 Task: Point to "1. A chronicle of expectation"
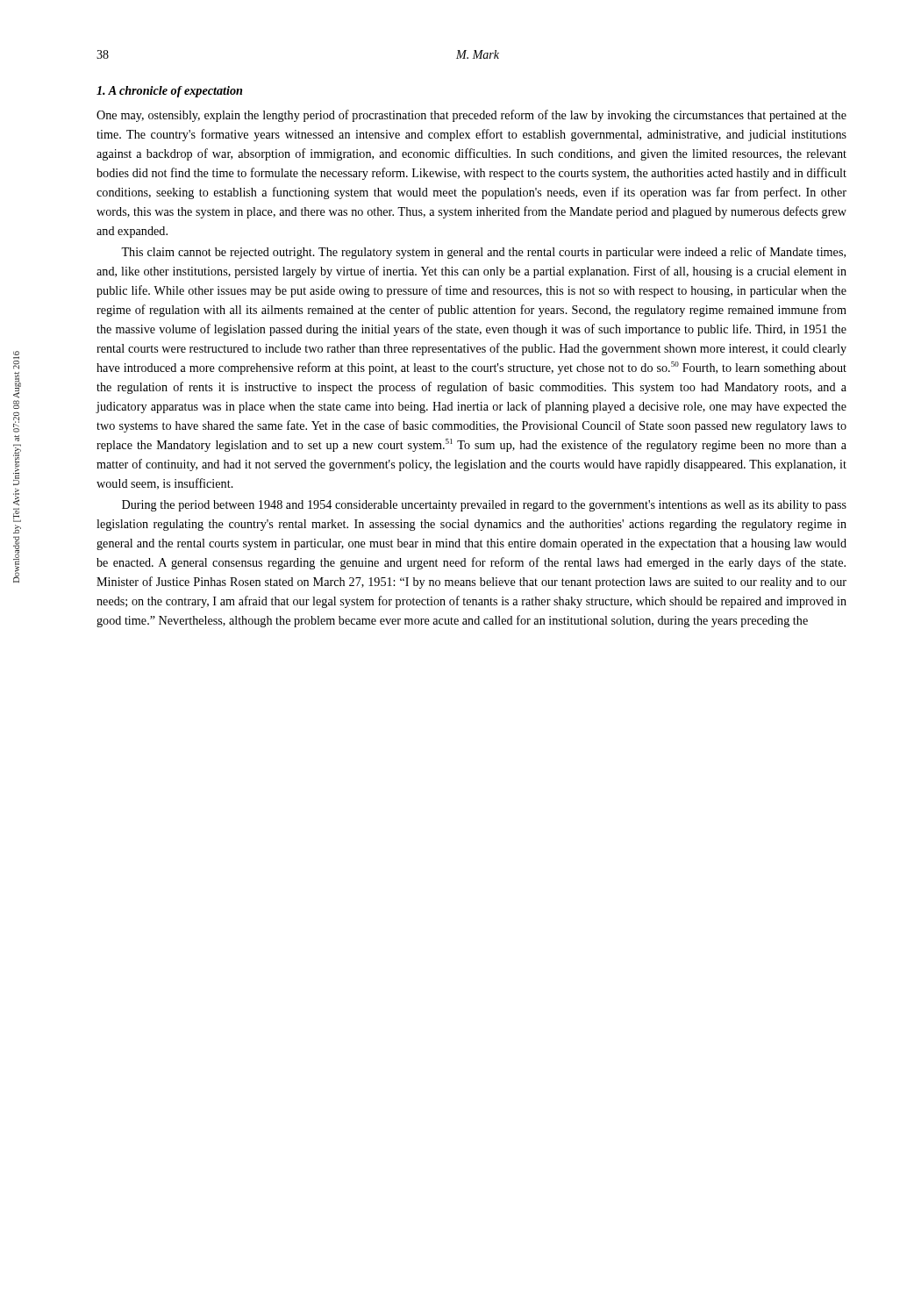tap(170, 90)
